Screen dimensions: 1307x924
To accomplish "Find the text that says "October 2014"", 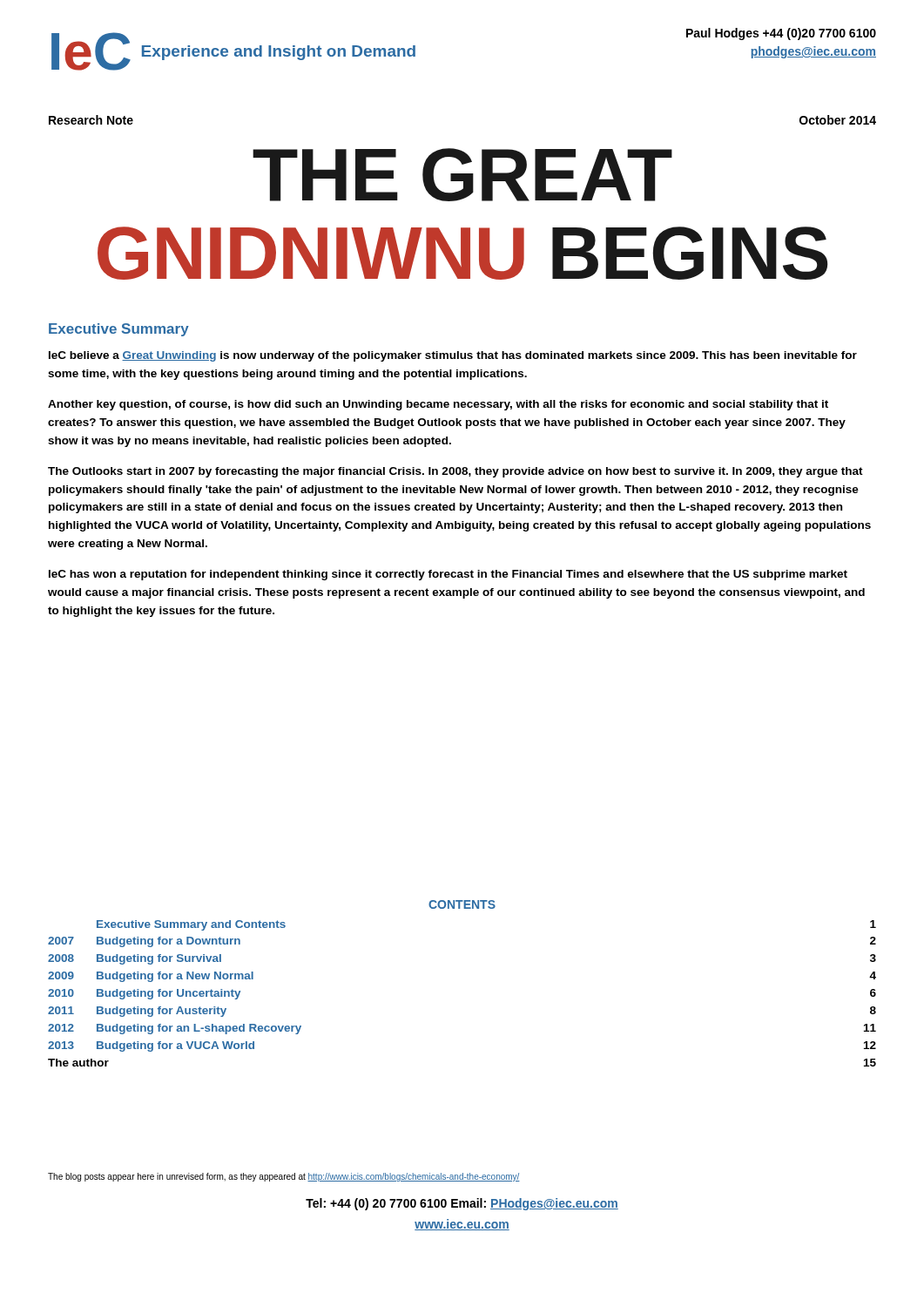I will 837,120.
